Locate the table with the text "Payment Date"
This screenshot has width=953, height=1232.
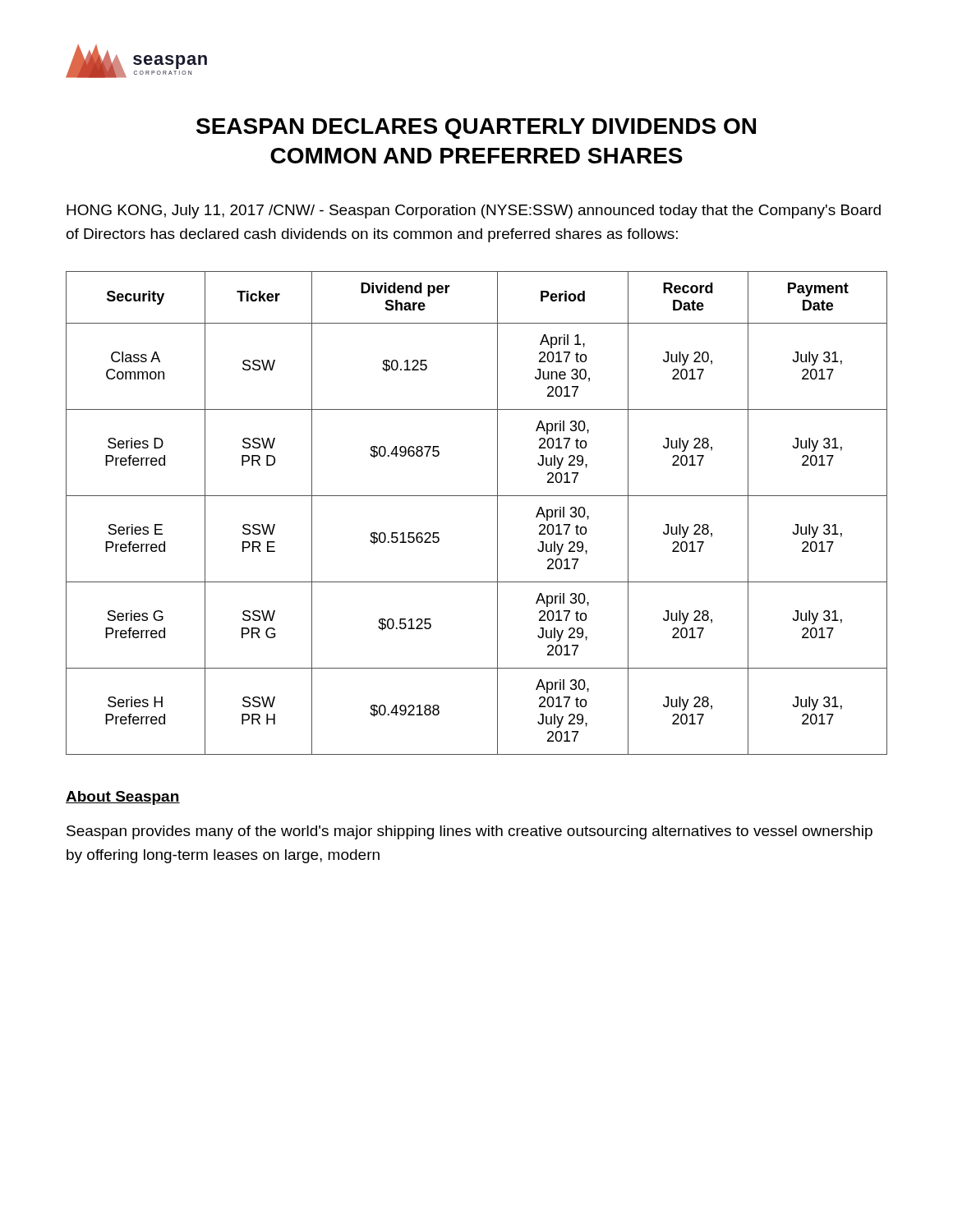[476, 513]
